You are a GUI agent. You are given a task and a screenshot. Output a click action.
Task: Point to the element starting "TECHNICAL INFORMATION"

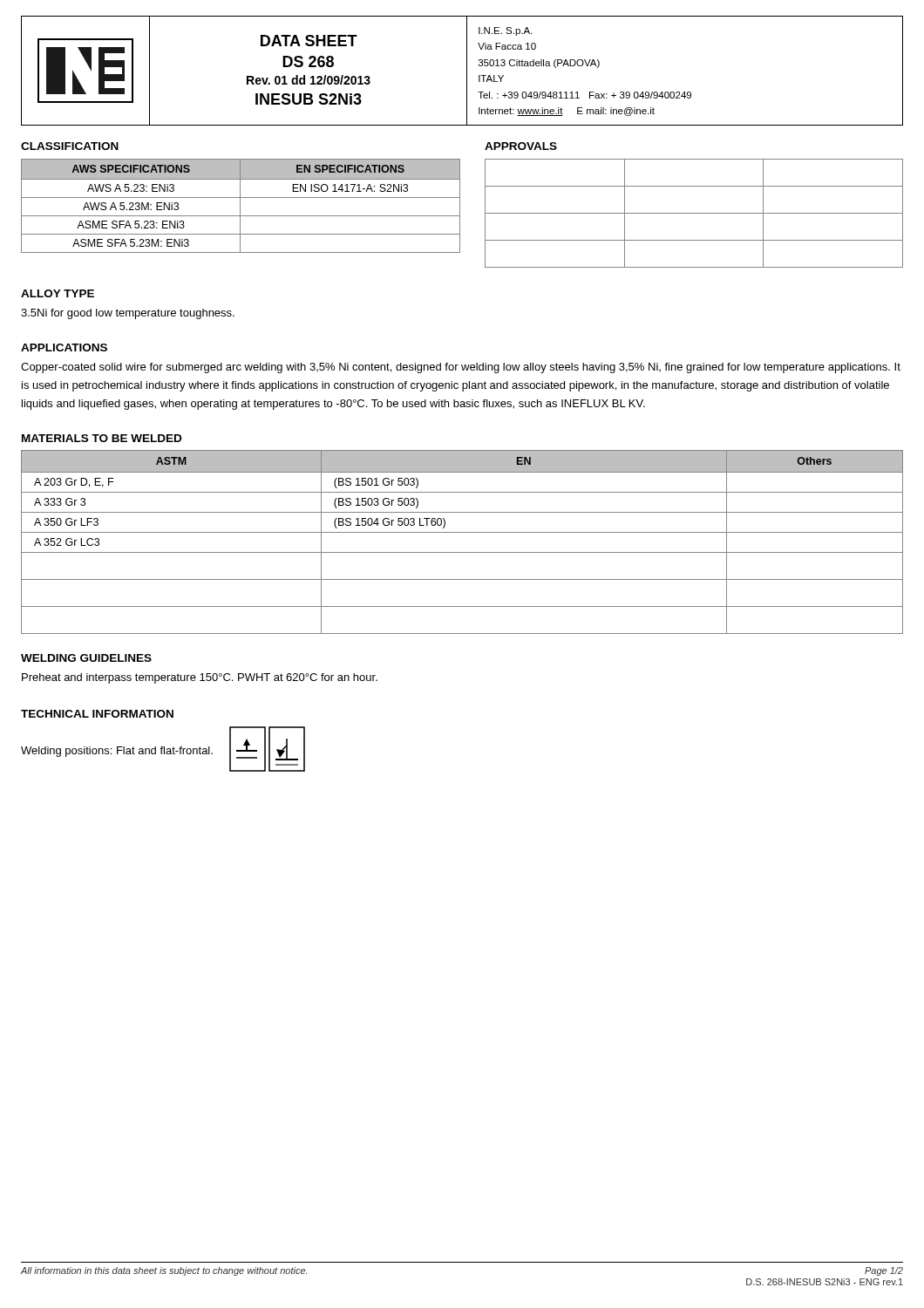click(x=97, y=714)
